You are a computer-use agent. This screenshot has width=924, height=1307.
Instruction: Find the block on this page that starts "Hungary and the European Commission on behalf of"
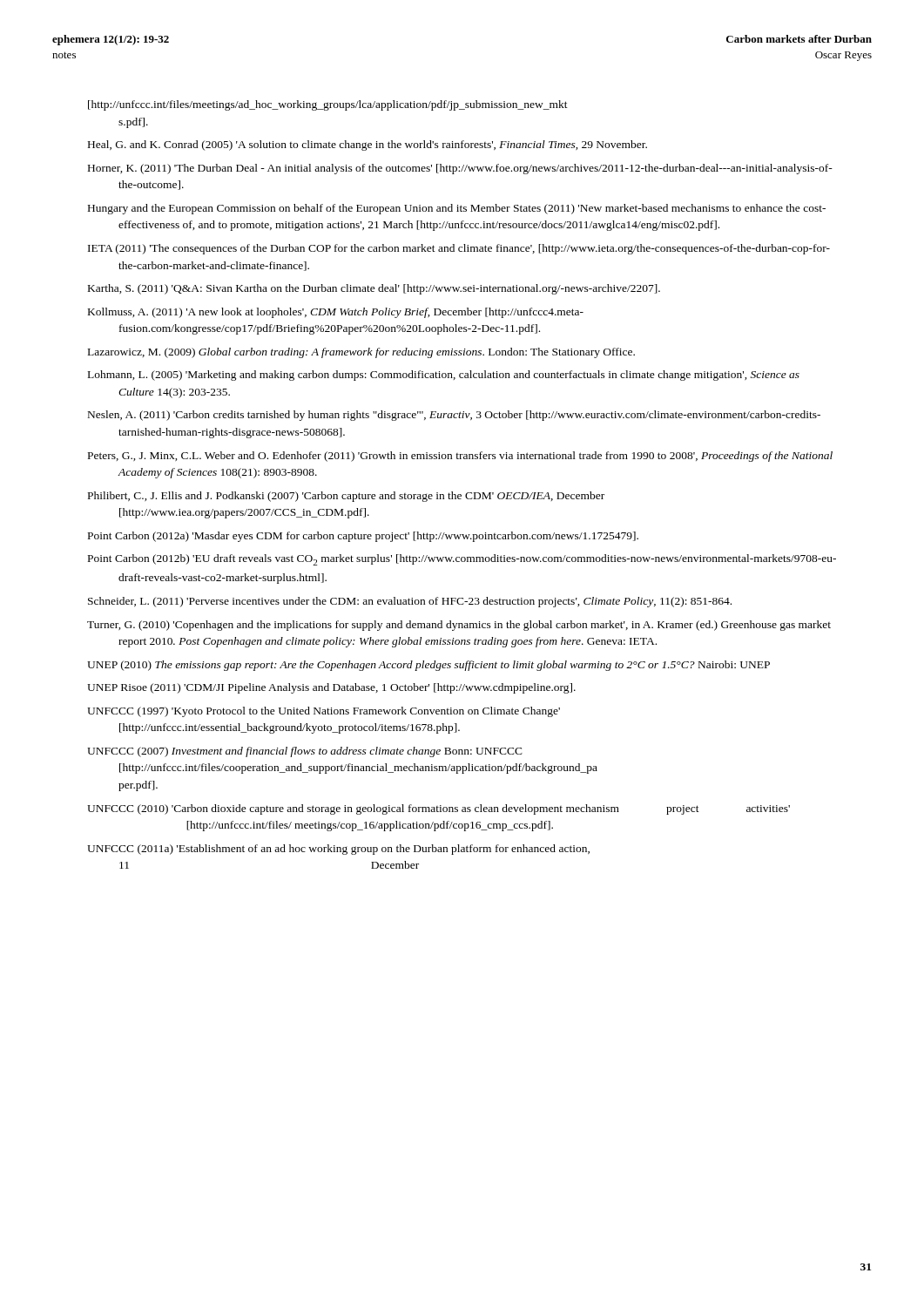click(457, 216)
